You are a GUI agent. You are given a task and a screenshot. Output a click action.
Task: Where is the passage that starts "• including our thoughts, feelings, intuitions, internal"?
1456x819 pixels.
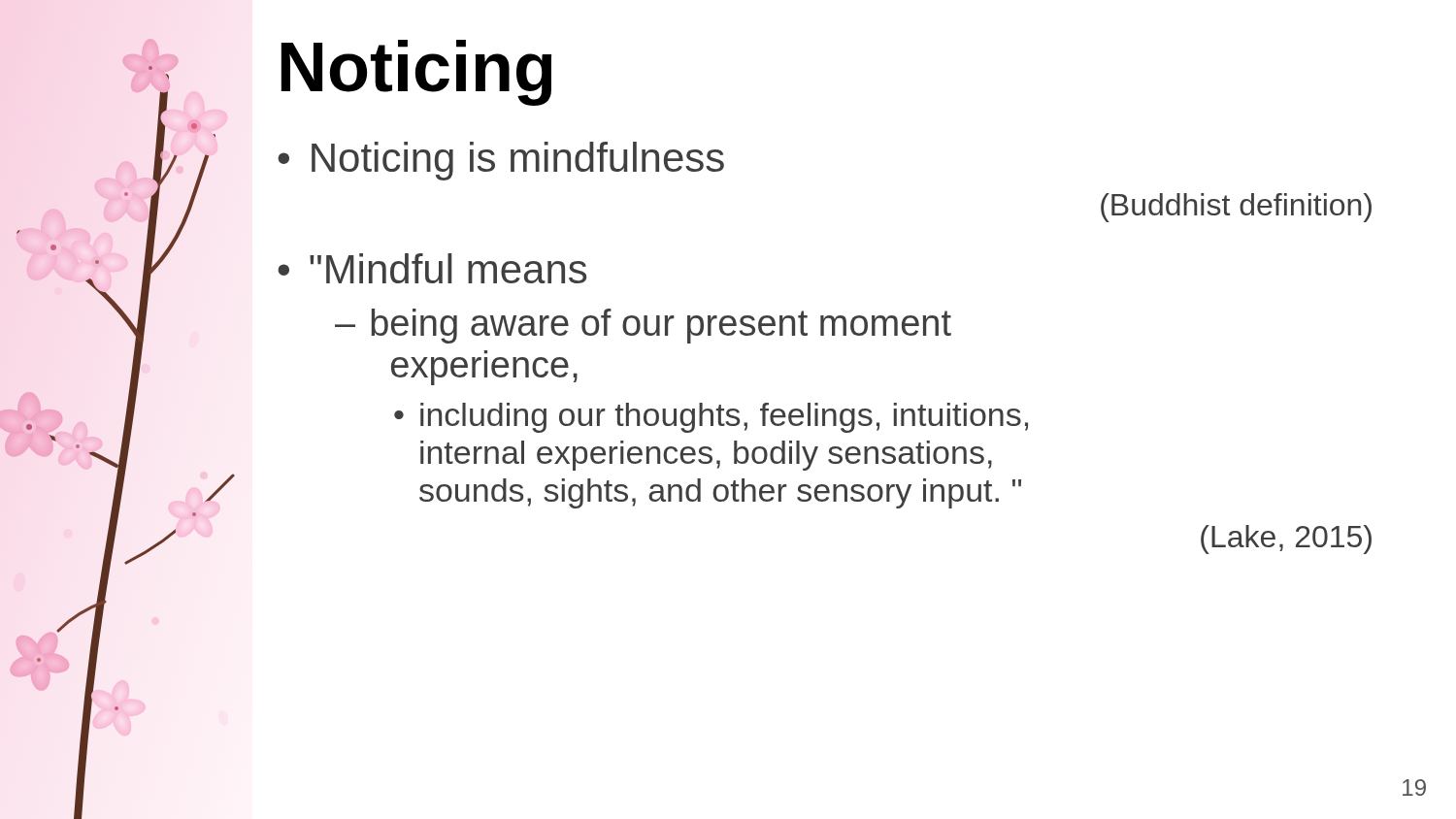(712, 453)
